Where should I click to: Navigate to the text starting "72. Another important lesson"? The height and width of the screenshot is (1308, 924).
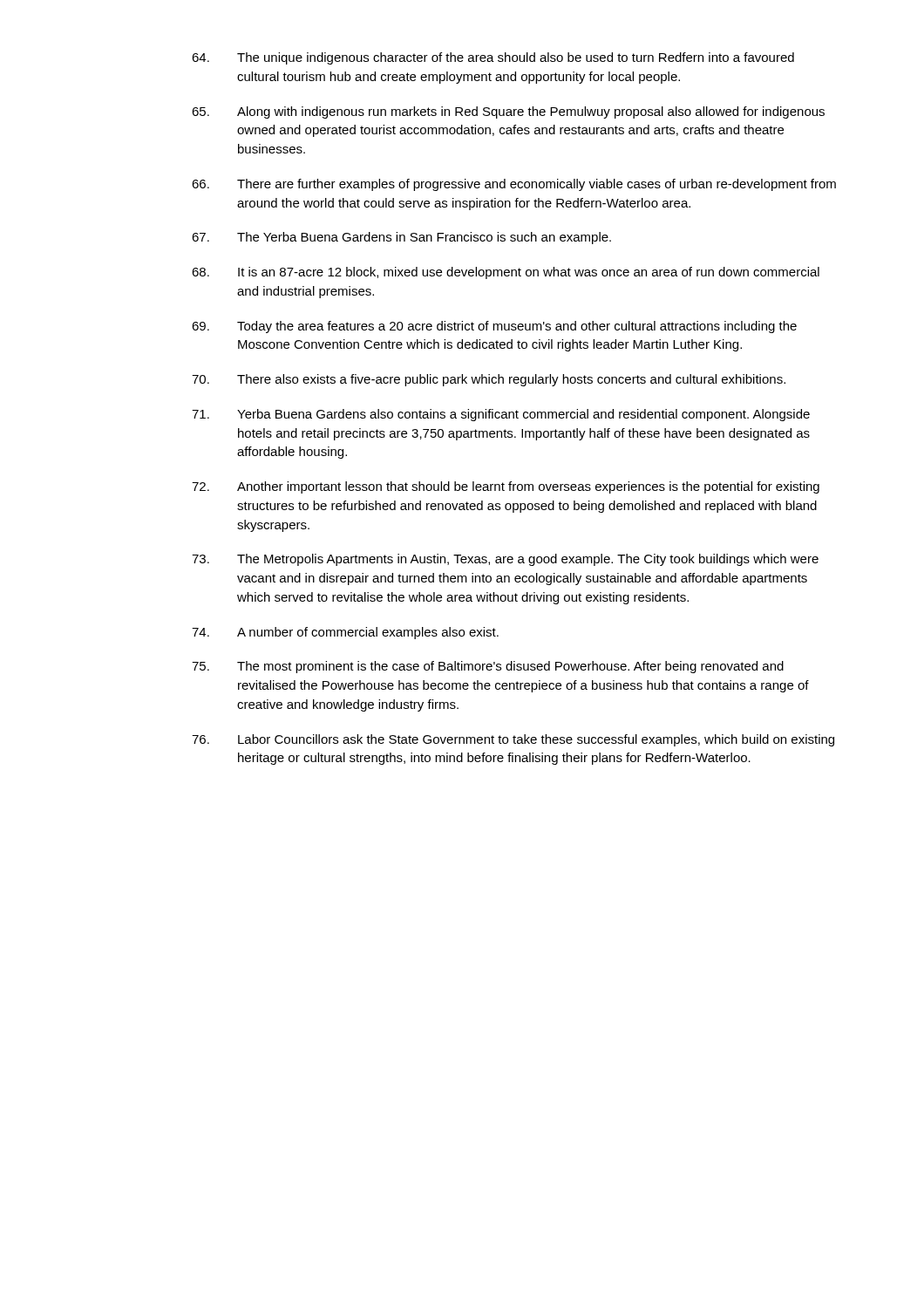[x=514, y=505]
